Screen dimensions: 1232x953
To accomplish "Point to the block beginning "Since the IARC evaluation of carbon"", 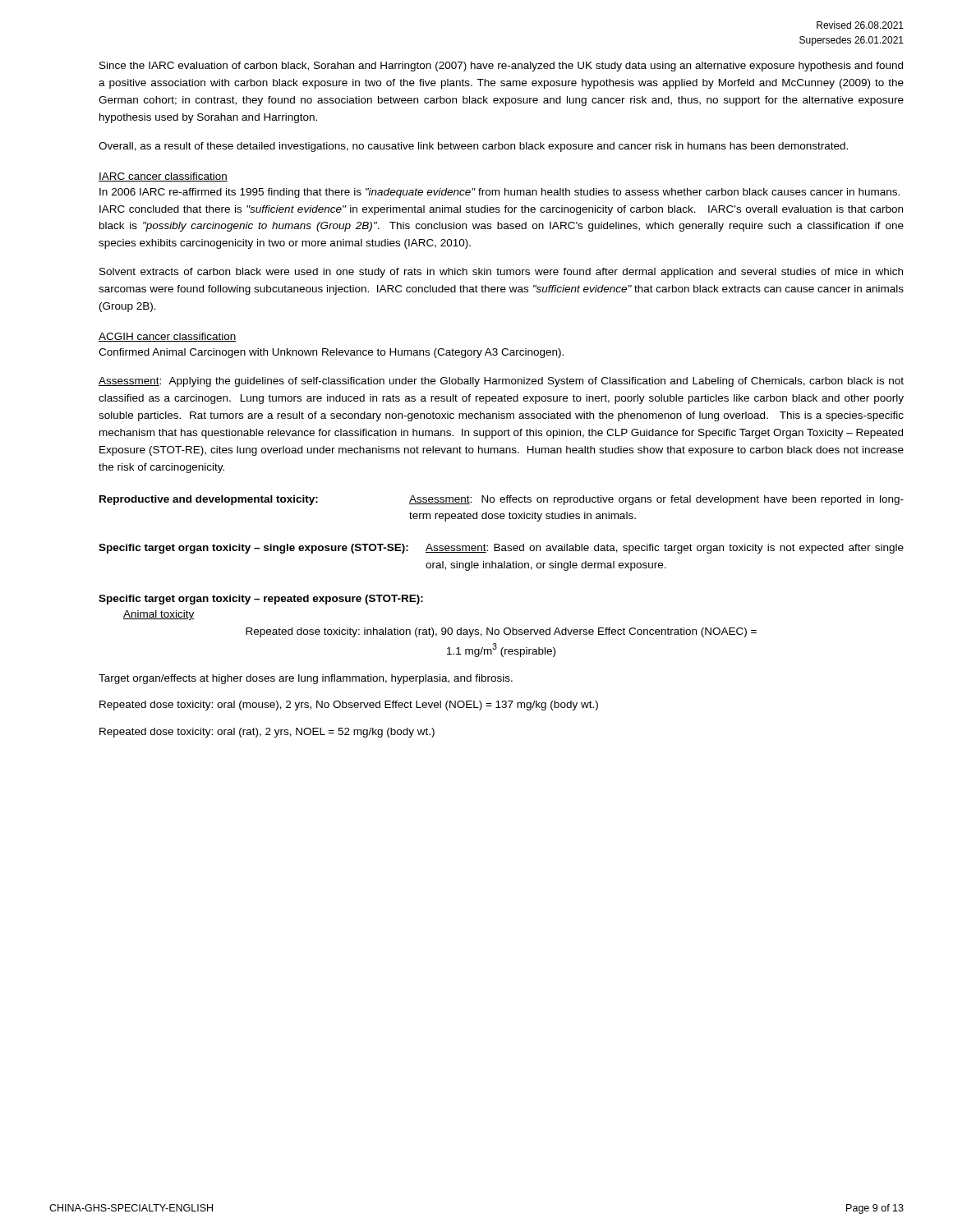I will (501, 91).
